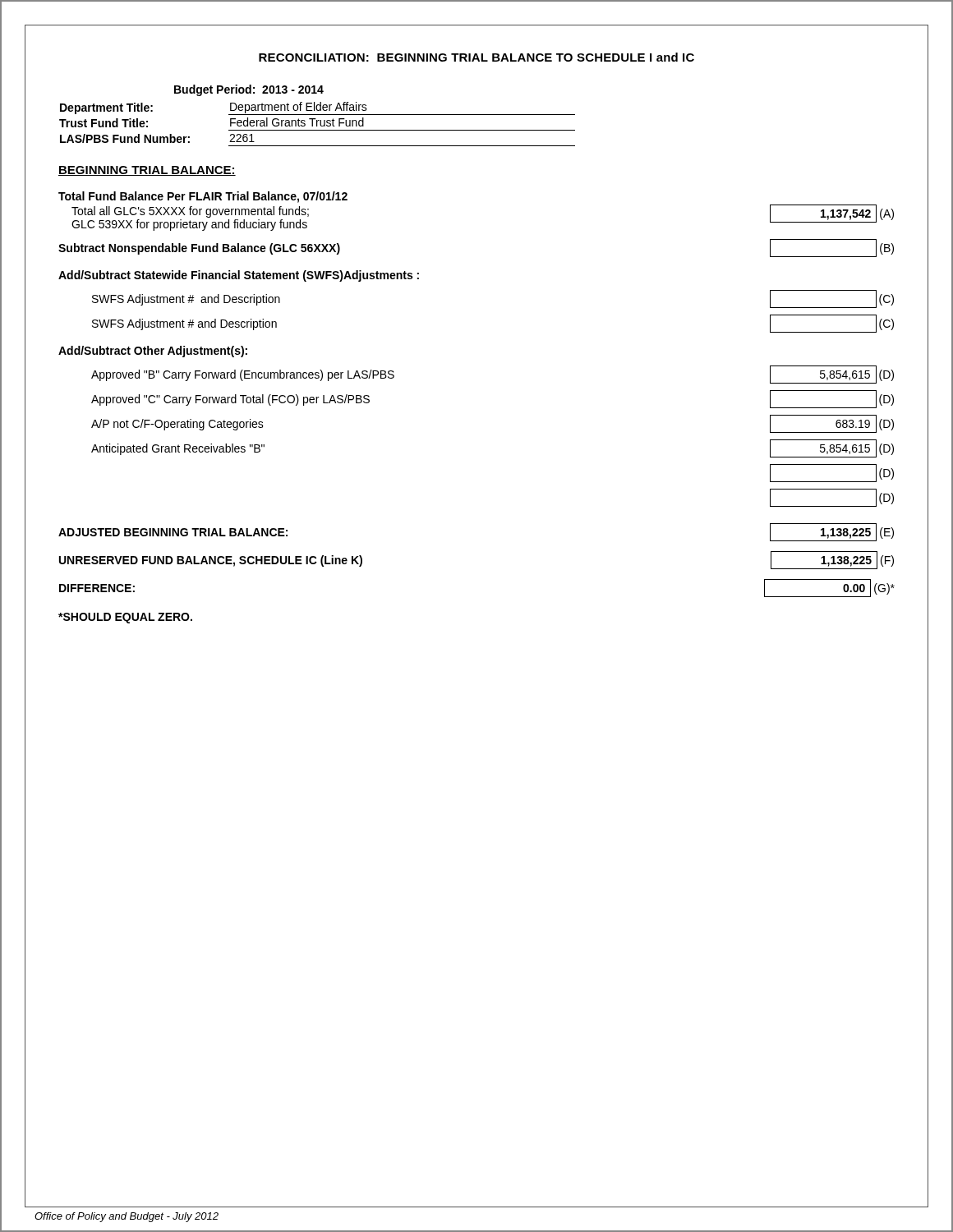Locate a table
953x1232 pixels.
point(476,114)
